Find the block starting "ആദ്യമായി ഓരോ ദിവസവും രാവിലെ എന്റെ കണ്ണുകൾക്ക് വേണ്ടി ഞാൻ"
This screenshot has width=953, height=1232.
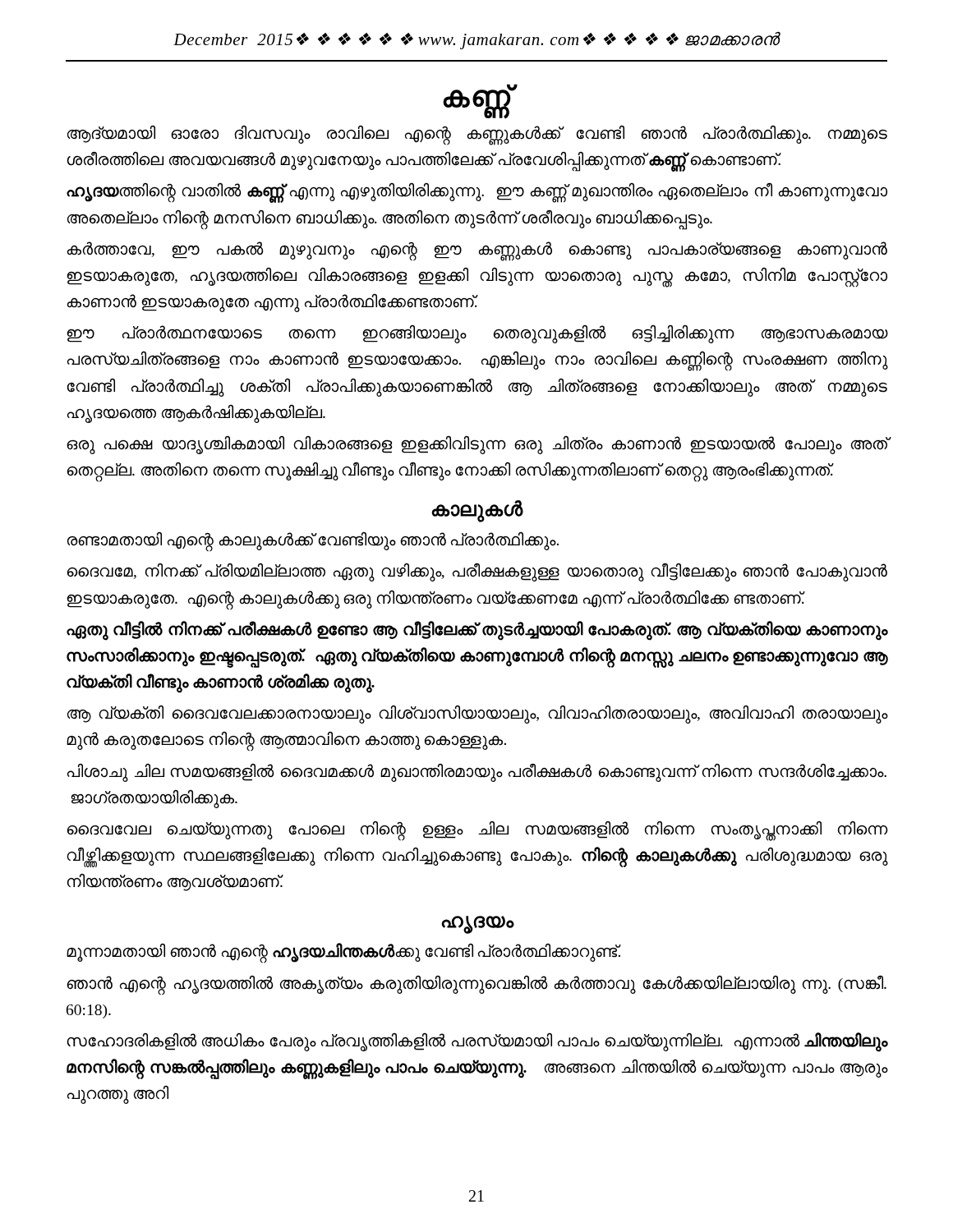[476, 147]
